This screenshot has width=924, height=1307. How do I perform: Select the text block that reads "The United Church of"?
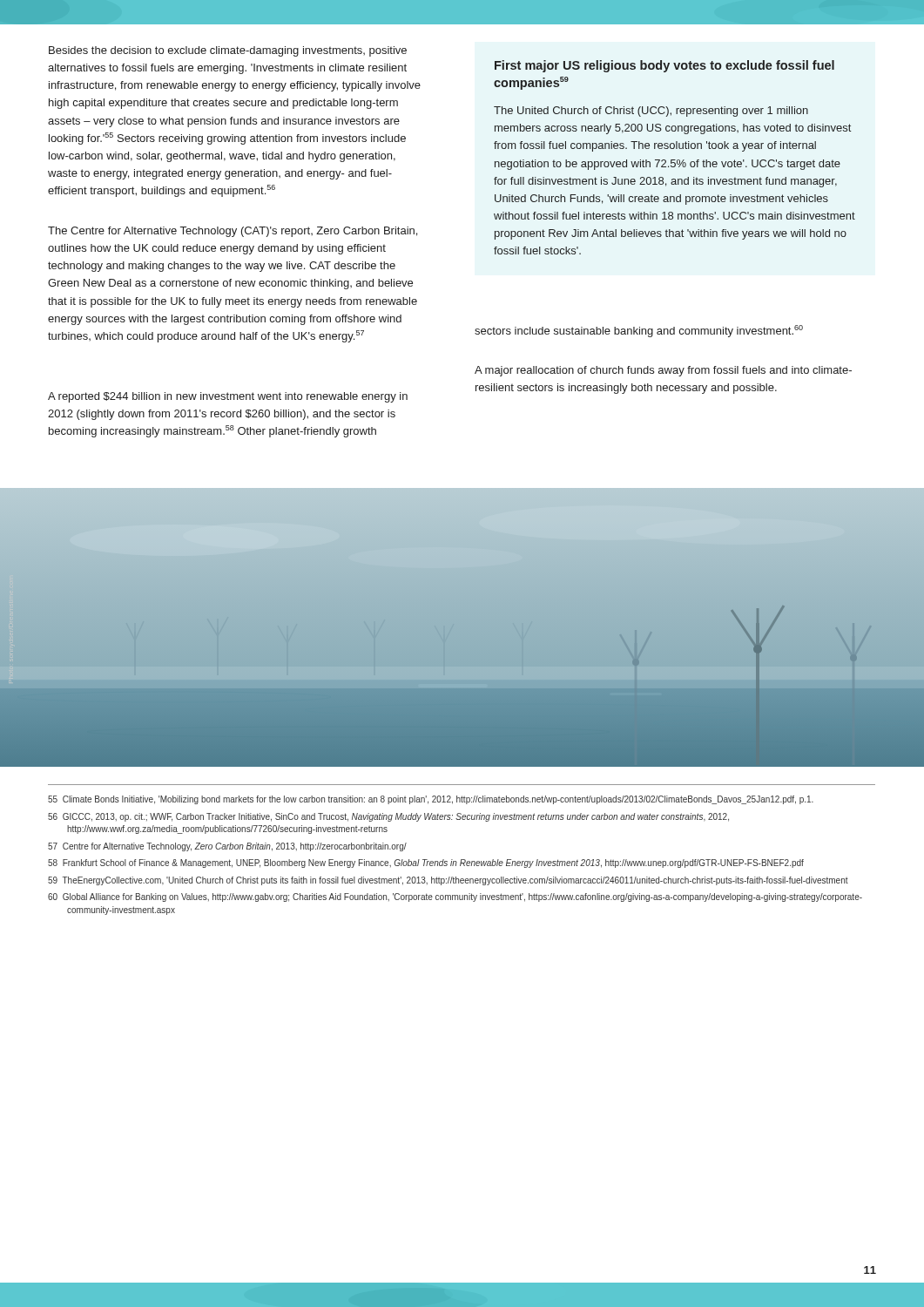pyautogui.click(x=675, y=181)
